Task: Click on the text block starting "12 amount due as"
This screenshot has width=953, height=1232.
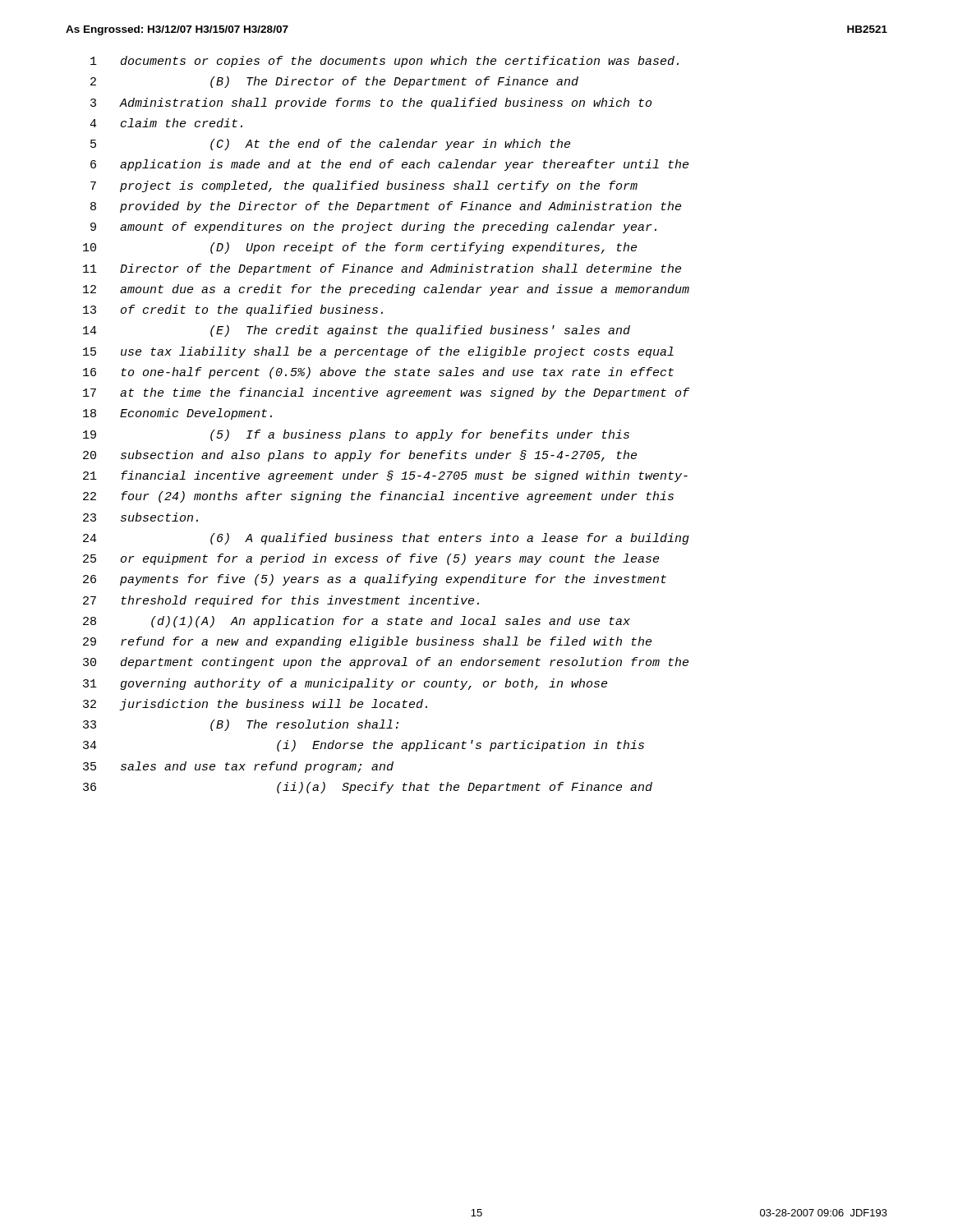Action: 476,290
